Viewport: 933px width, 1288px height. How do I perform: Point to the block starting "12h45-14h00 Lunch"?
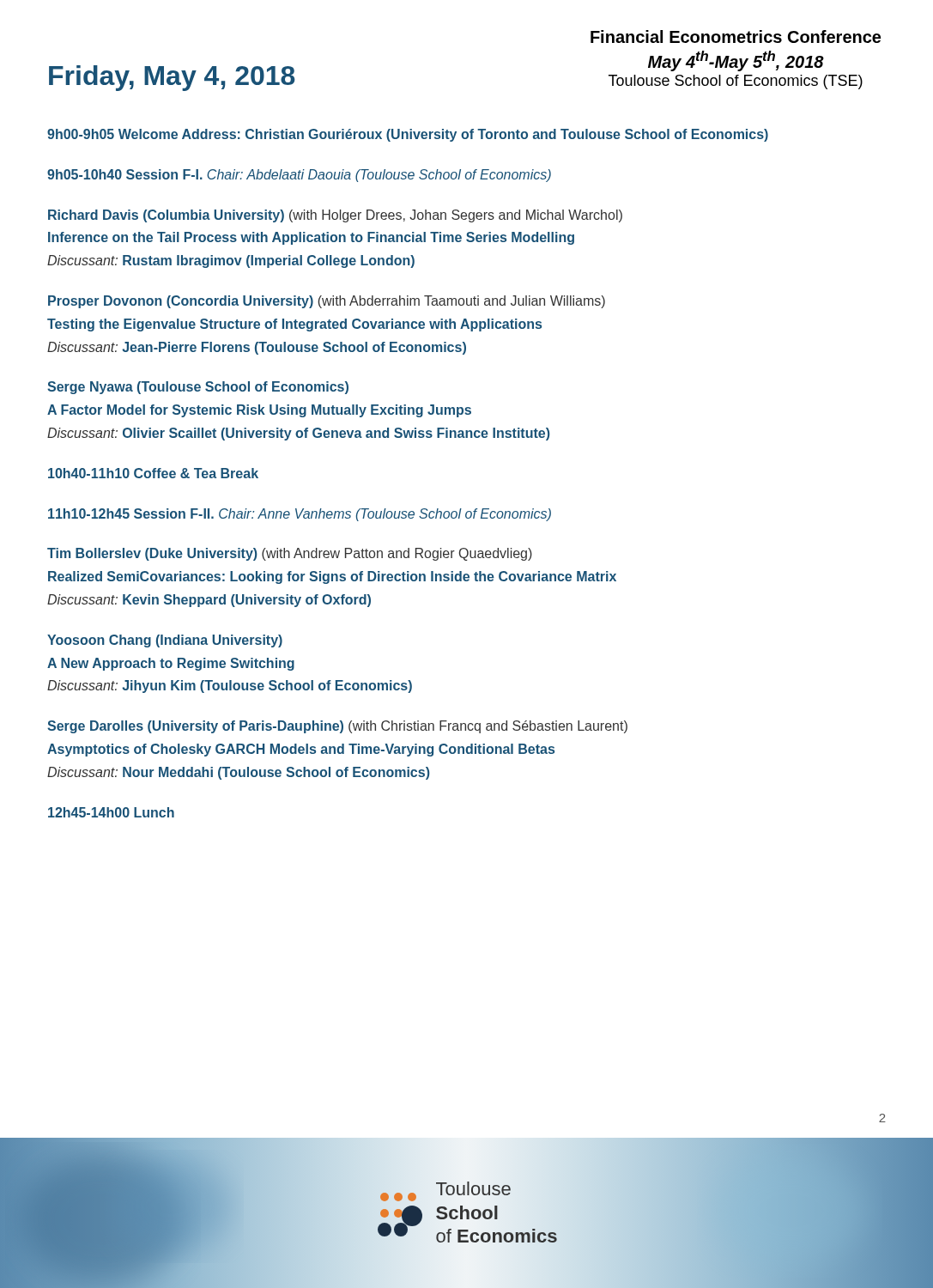[111, 812]
